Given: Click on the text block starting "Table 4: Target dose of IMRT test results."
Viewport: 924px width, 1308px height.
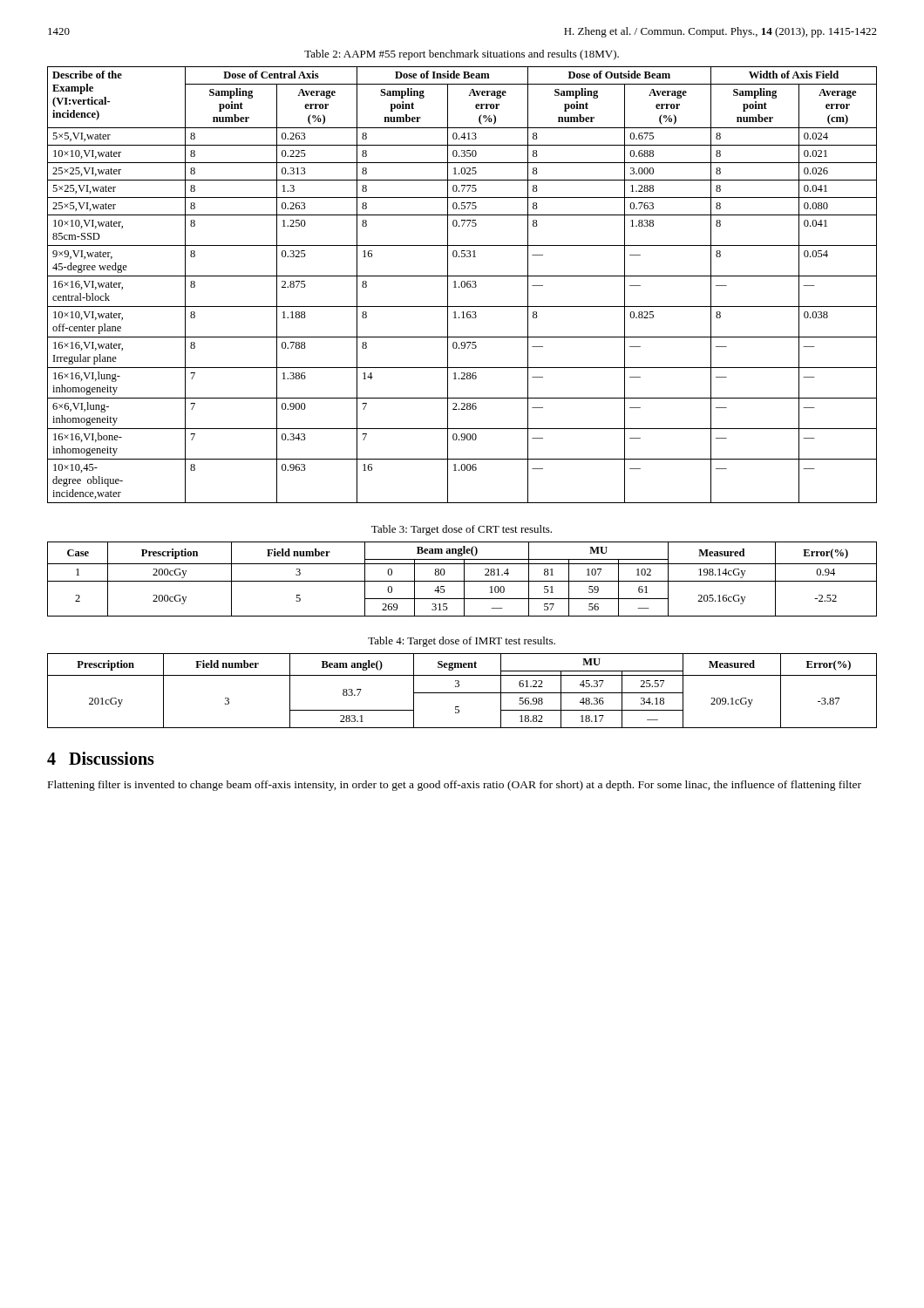Looking at the screenshot, I should [x=462, y=641].
